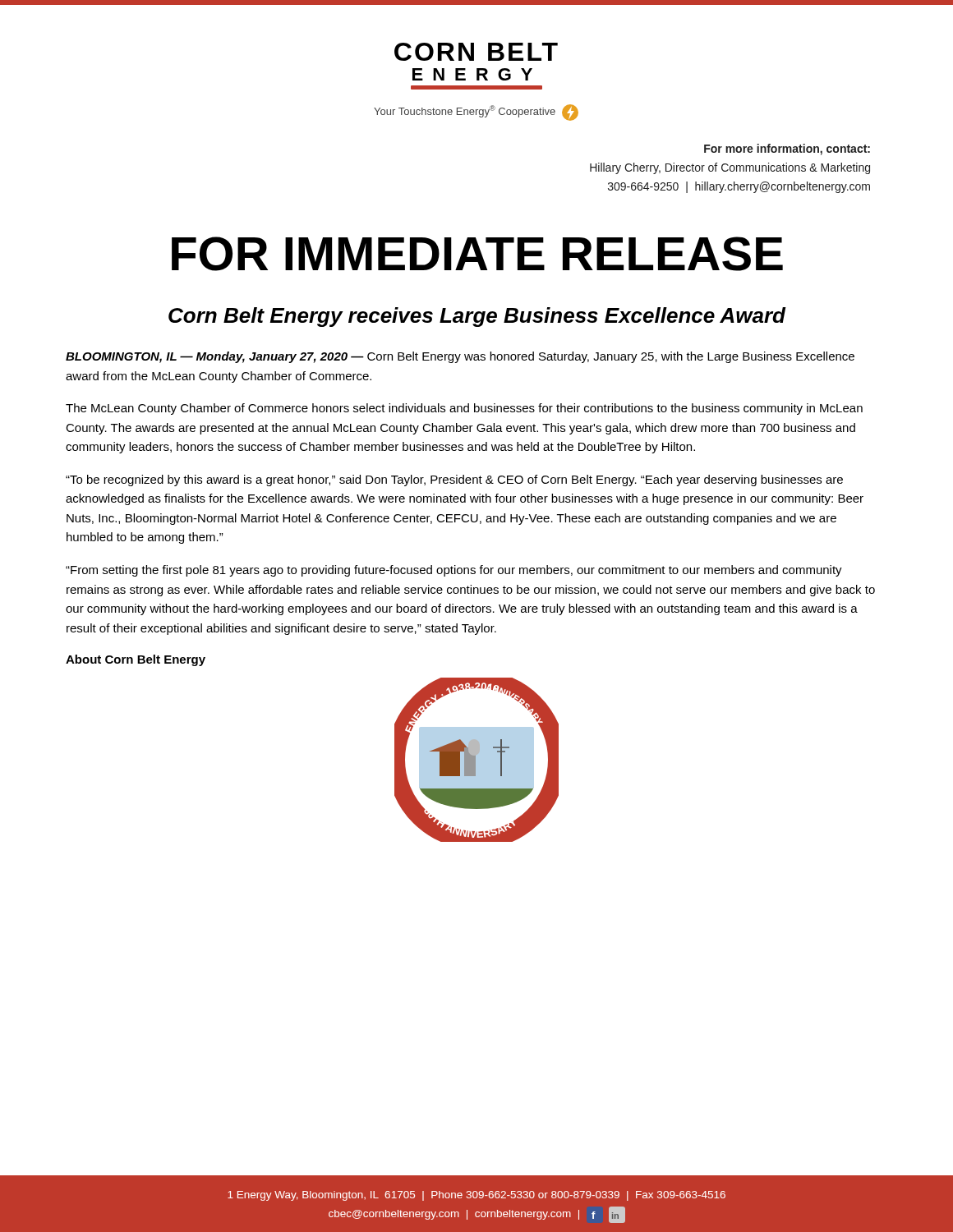
Task: Select the text block starting "“From setting the first pole 81 years ago"
Action: [470, 599]
